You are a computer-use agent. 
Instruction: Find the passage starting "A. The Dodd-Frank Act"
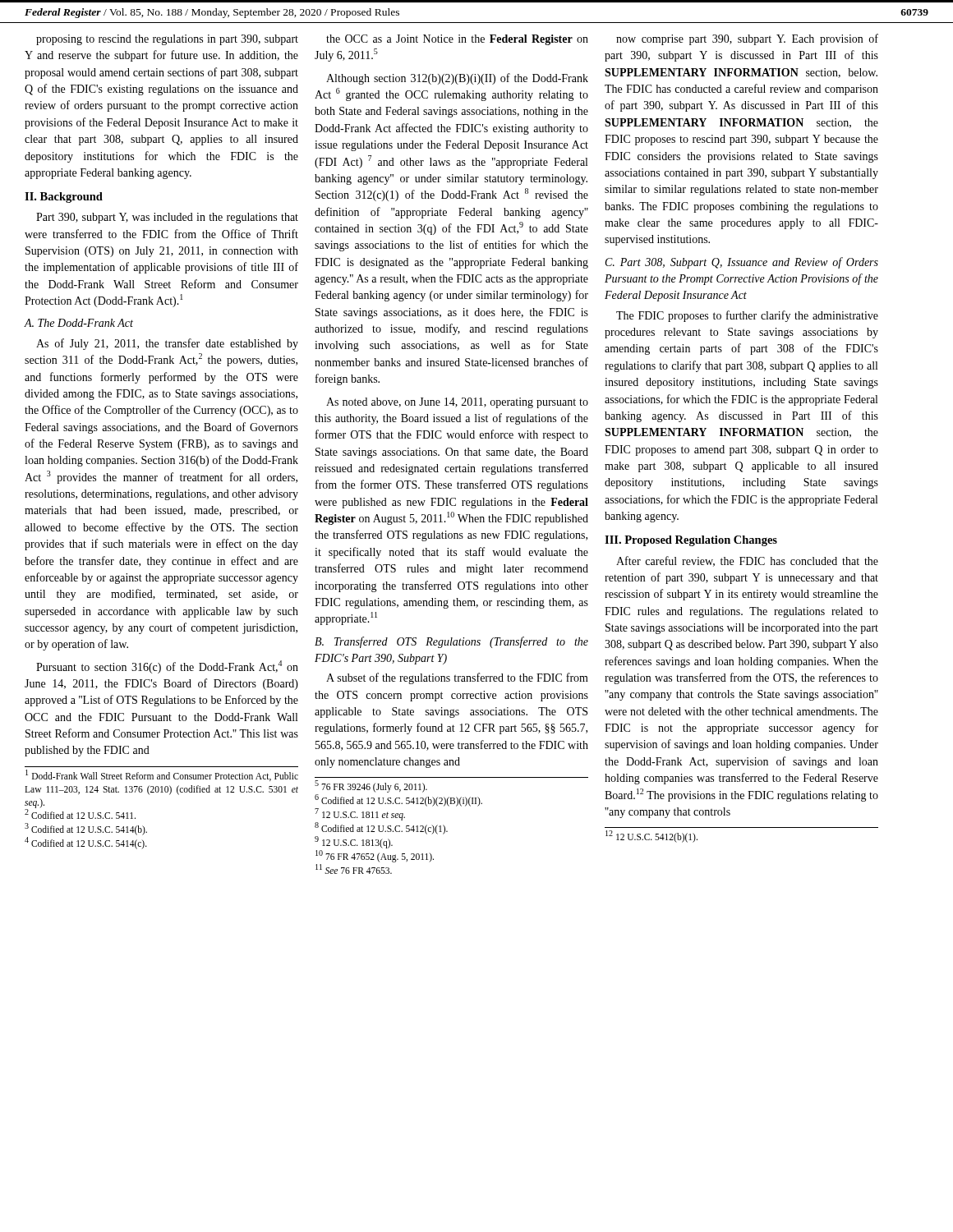click(79, 324)
